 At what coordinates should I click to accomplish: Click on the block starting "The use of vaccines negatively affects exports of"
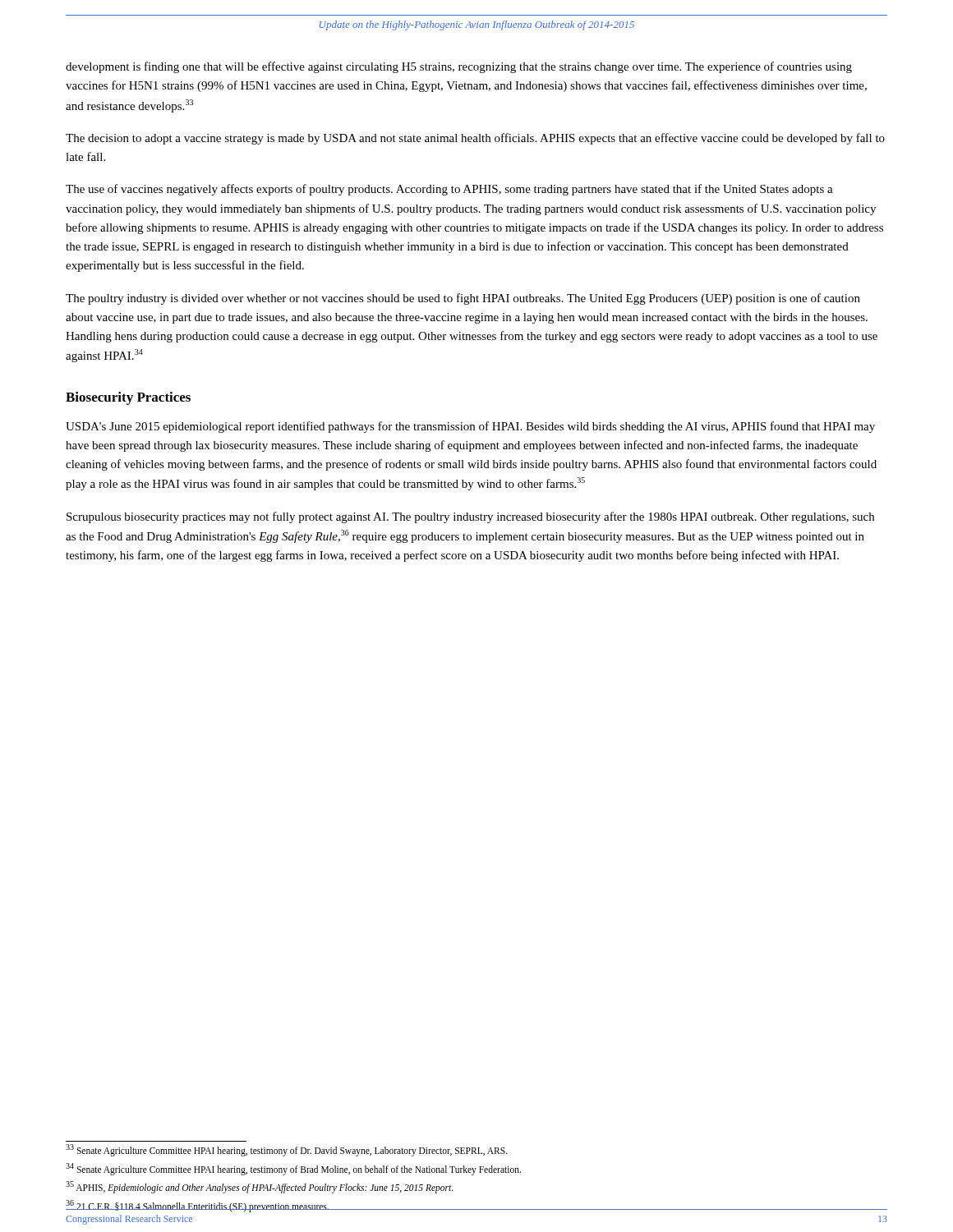pos(475,227)
